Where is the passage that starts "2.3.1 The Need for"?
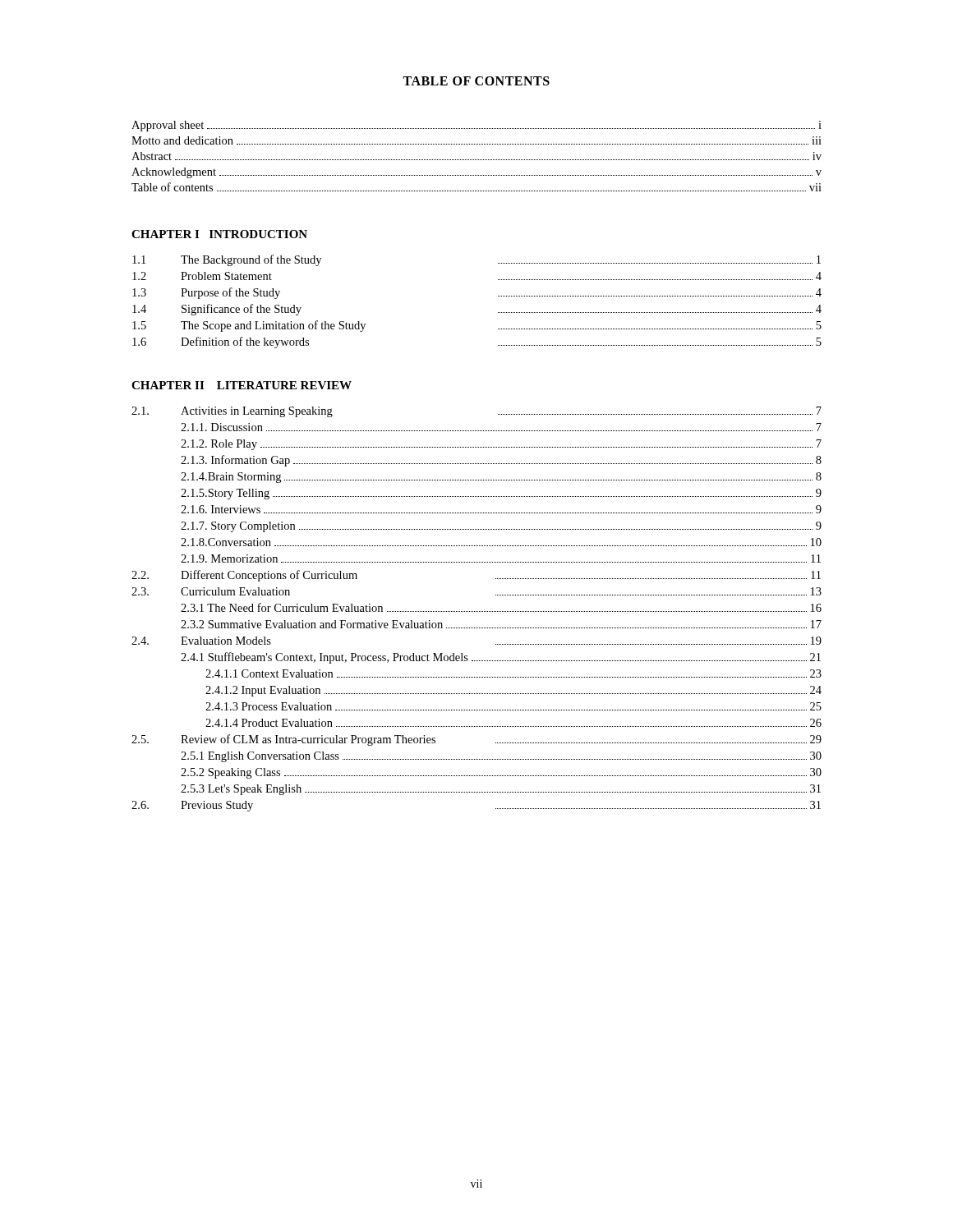The width and height of the screenshot is (953, 1232). click(501, 608)
